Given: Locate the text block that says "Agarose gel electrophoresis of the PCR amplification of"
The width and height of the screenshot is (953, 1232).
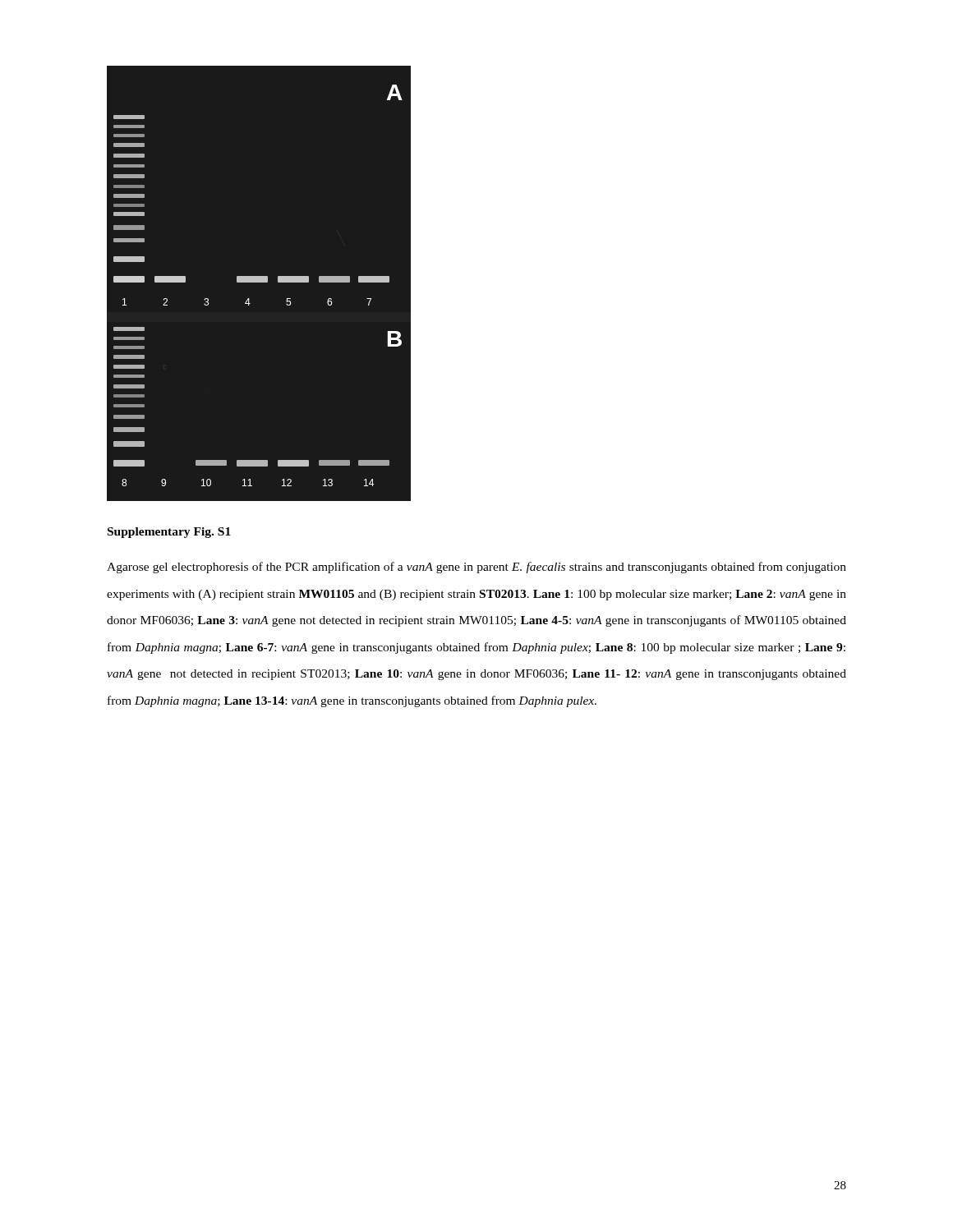Looking at the screenshot, I should click(476, 633).
